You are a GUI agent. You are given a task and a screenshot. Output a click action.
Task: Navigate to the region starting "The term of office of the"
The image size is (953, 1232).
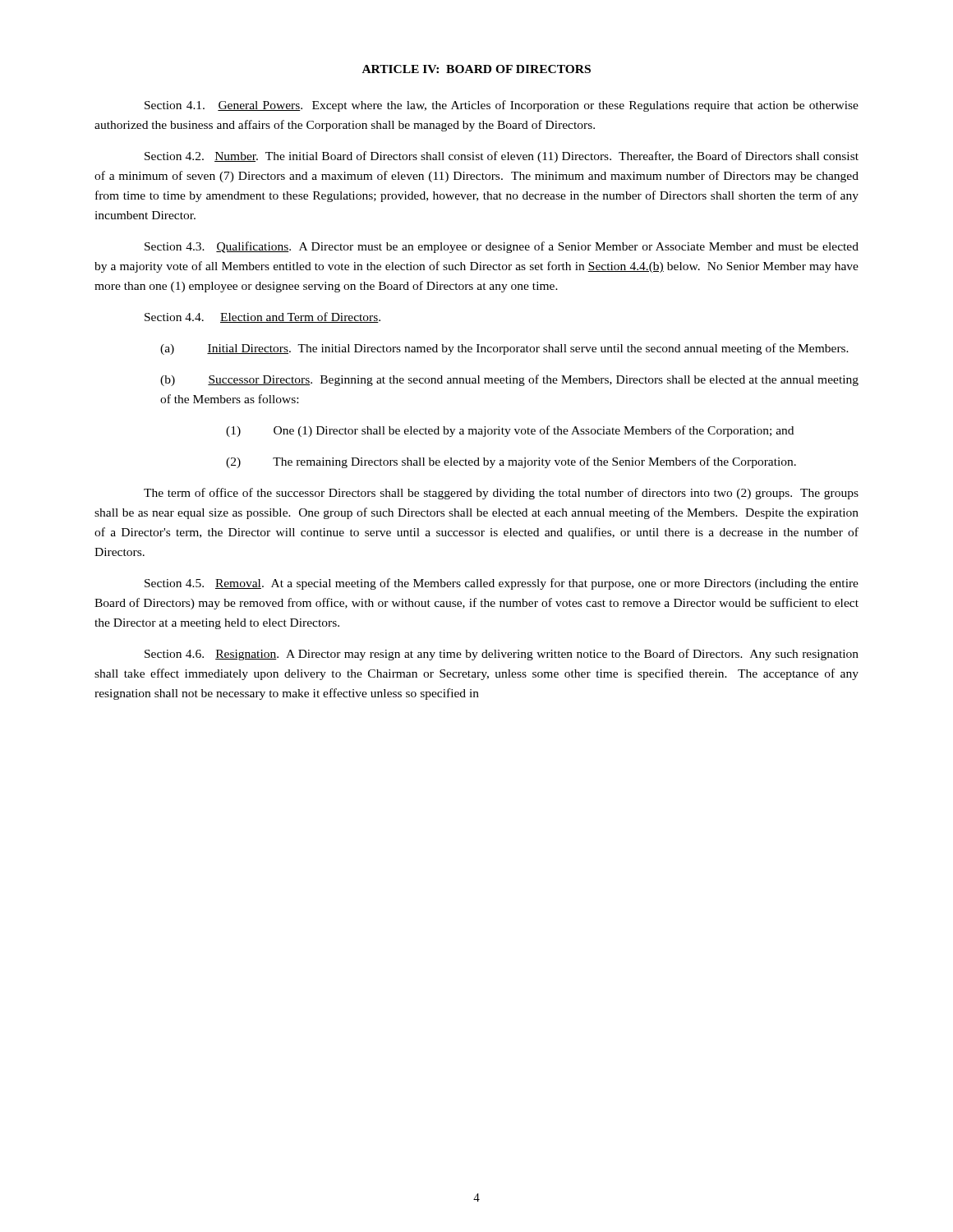tap(476, 522)
